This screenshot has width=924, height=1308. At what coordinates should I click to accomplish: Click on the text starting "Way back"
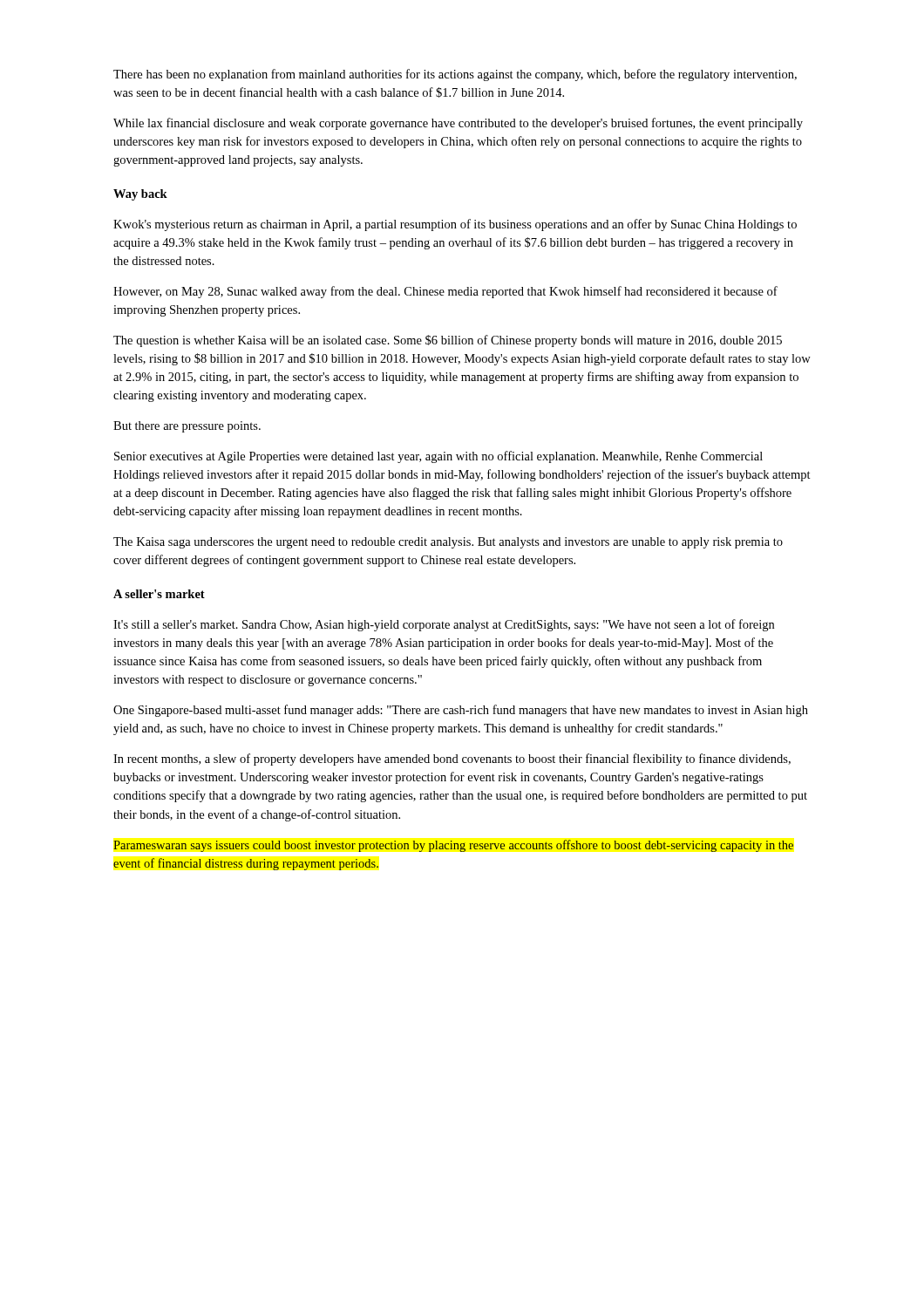[140, 194]
